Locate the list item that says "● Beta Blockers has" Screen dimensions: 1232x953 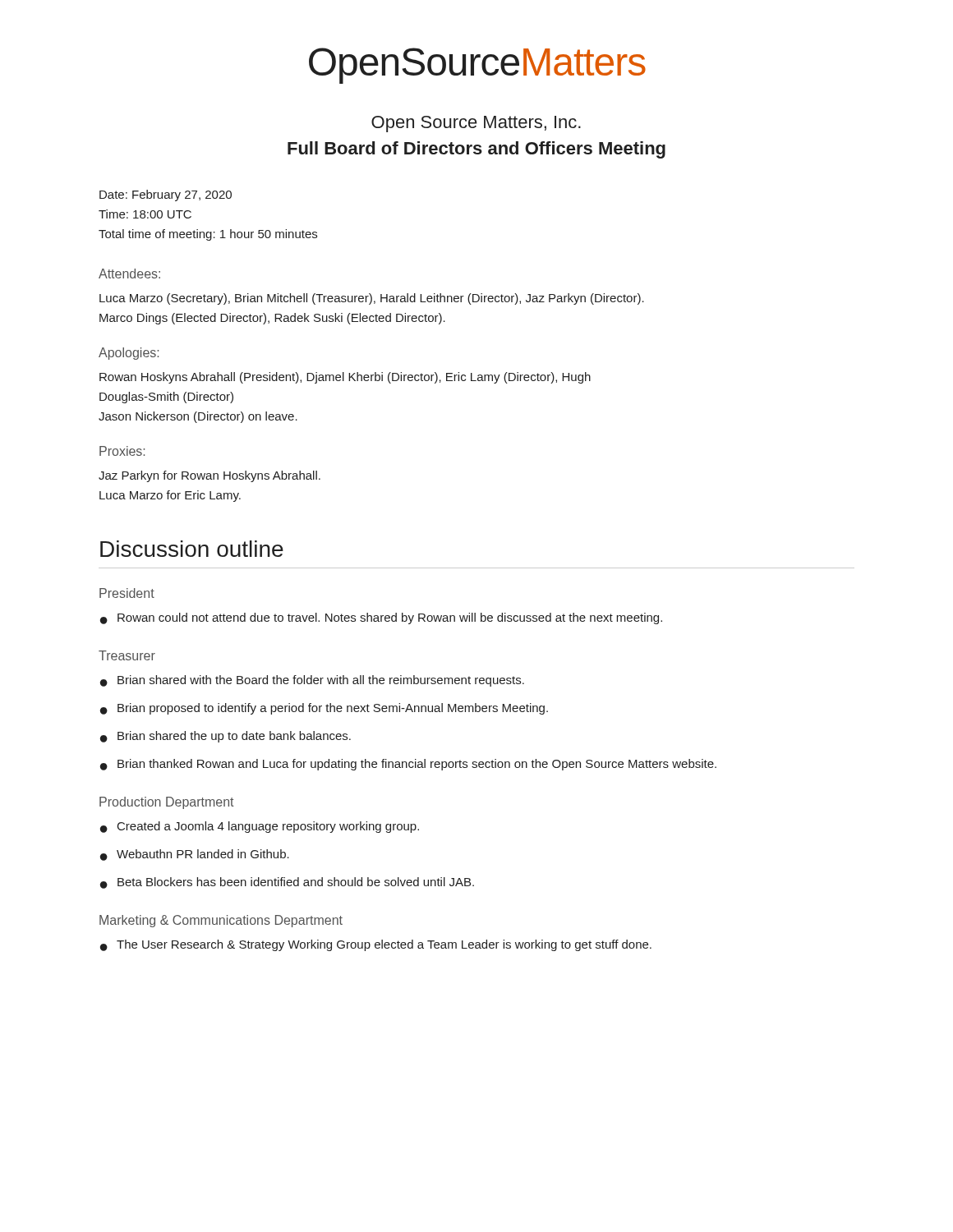point(476,884)
